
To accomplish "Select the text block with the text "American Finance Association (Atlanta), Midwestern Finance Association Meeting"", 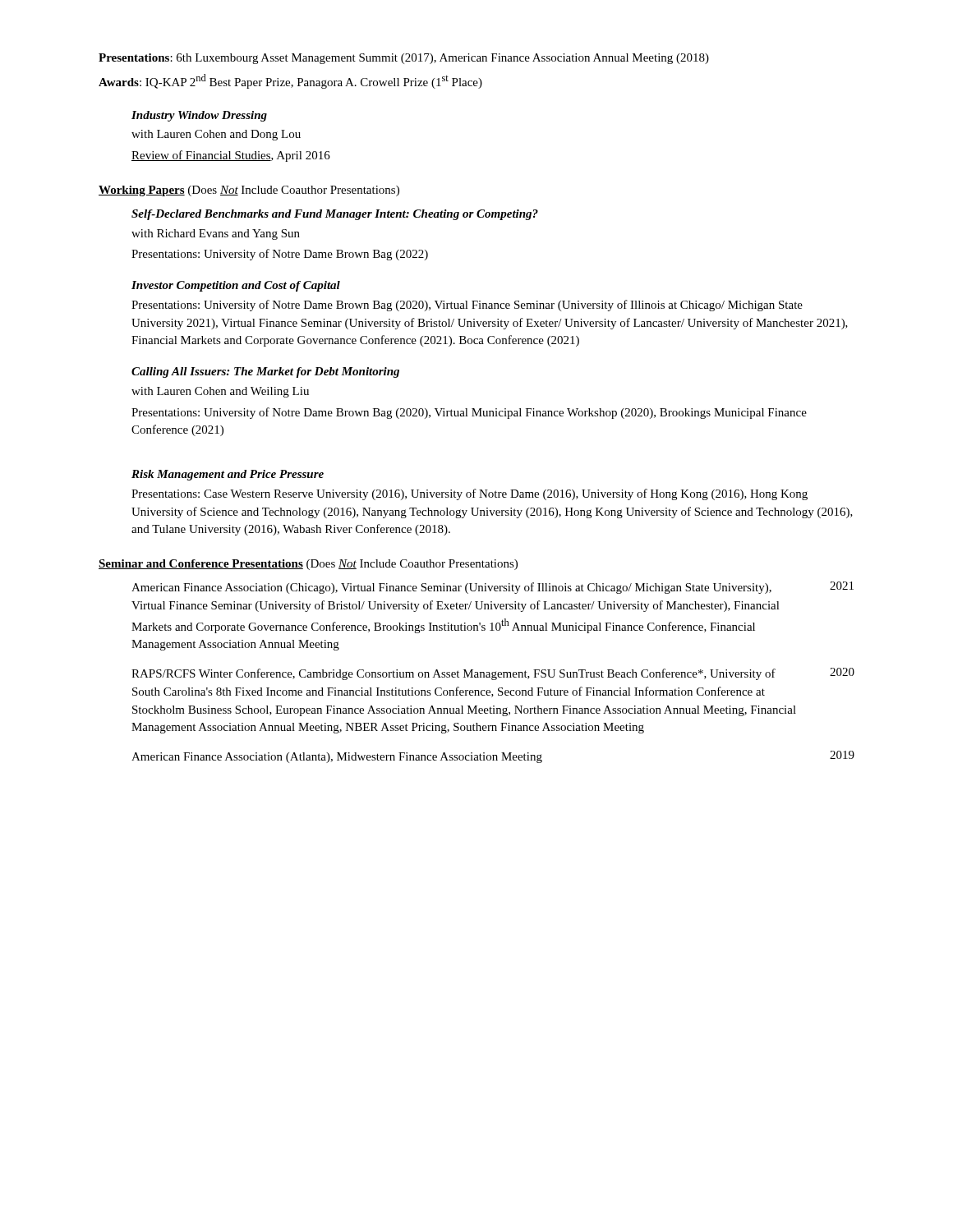I will (x=493, y=757).
